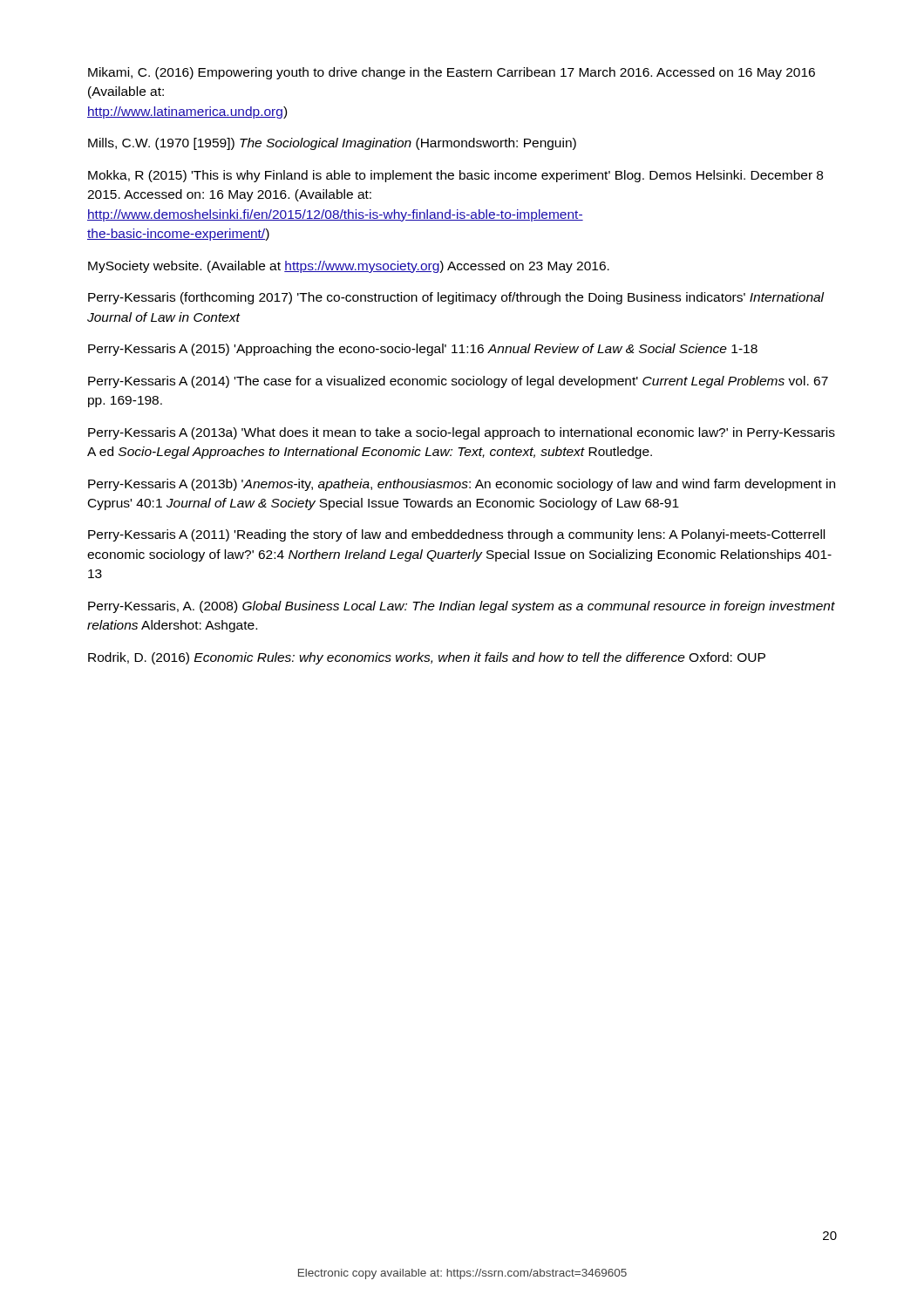Locate the text block that says "MySociety website. (Available at"

tap(349, 265)
